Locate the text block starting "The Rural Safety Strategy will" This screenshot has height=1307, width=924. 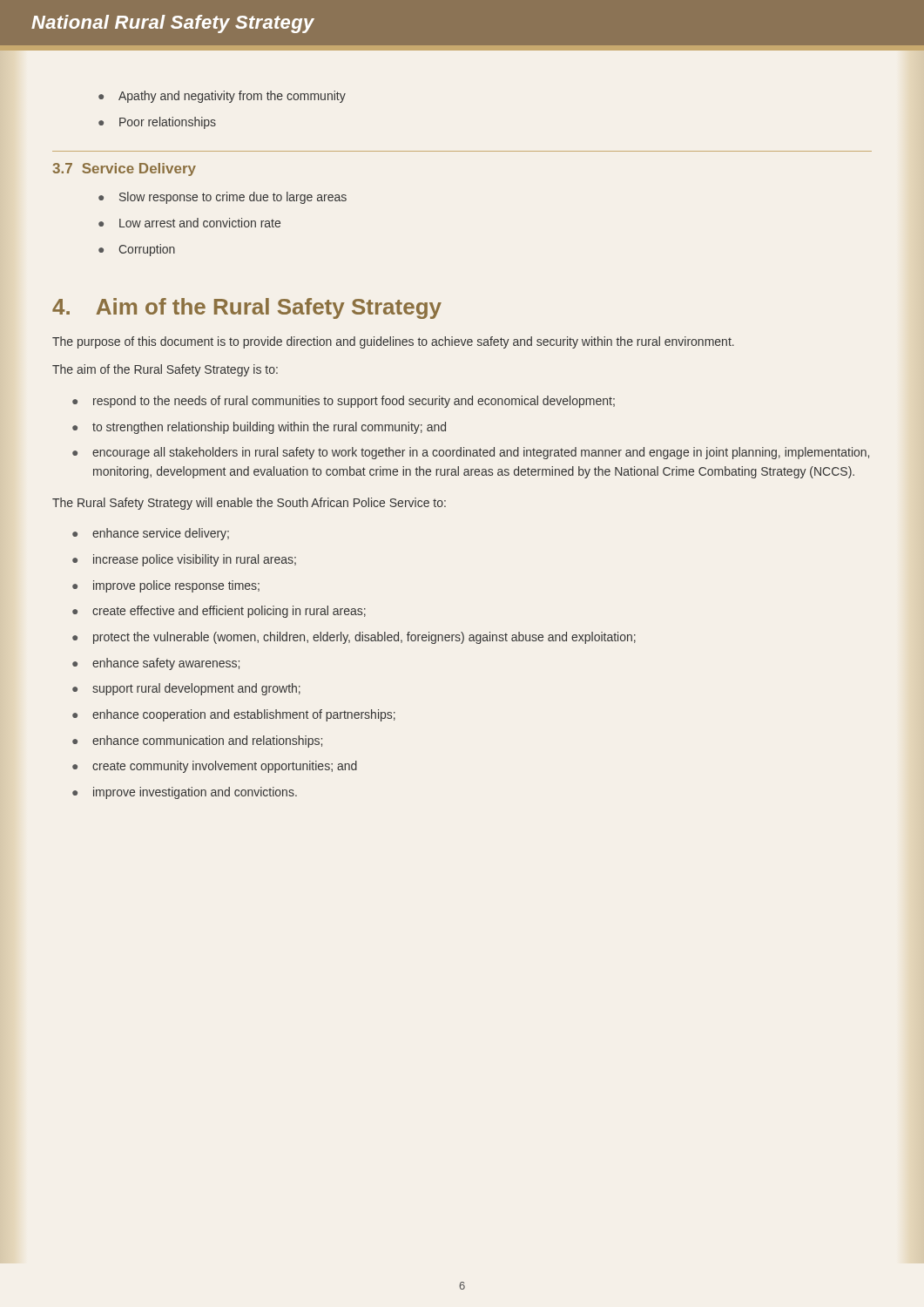pyautogui.click(x=249, y=502)
